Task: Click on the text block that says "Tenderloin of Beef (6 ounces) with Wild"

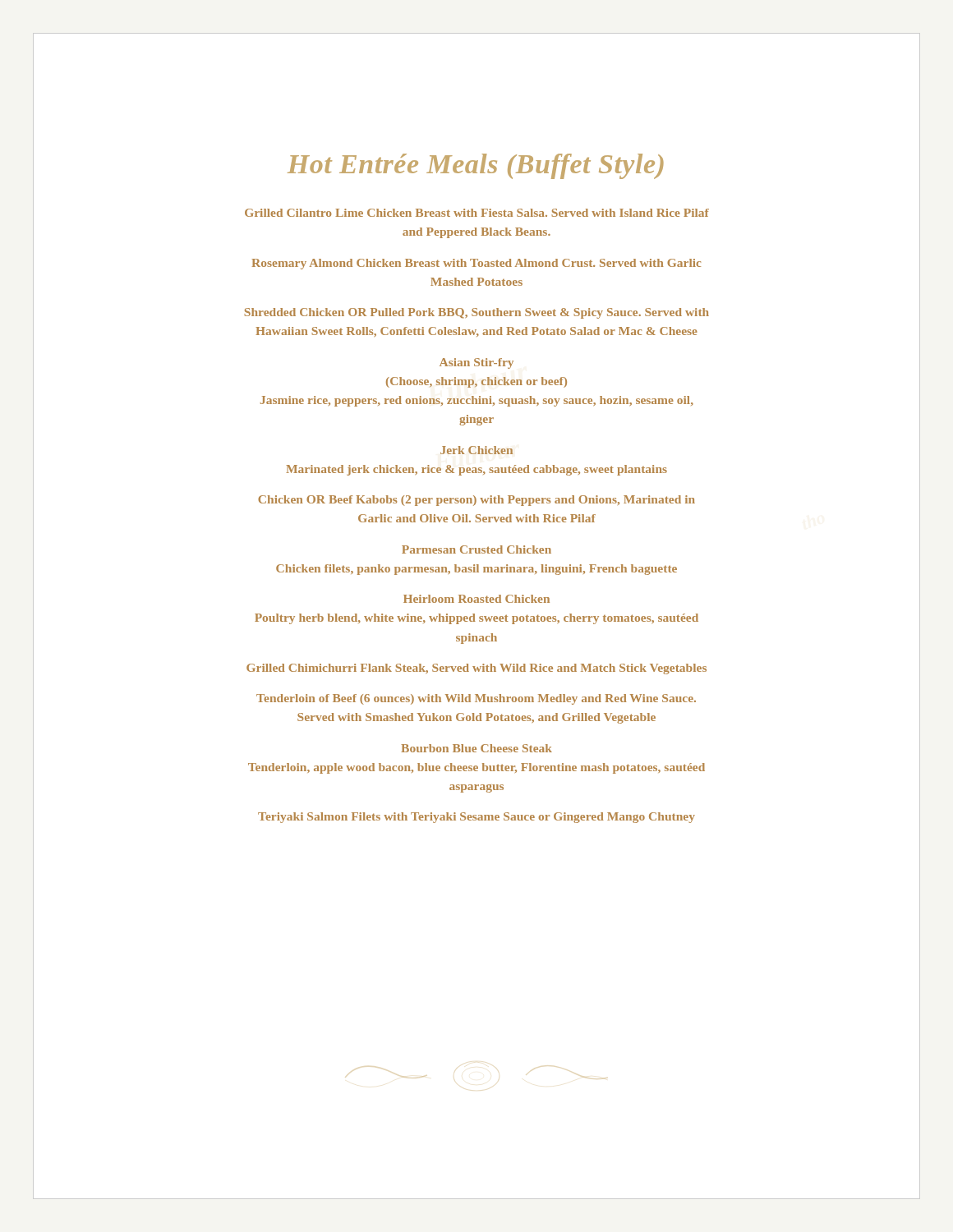Action: [x=476, y=707]
